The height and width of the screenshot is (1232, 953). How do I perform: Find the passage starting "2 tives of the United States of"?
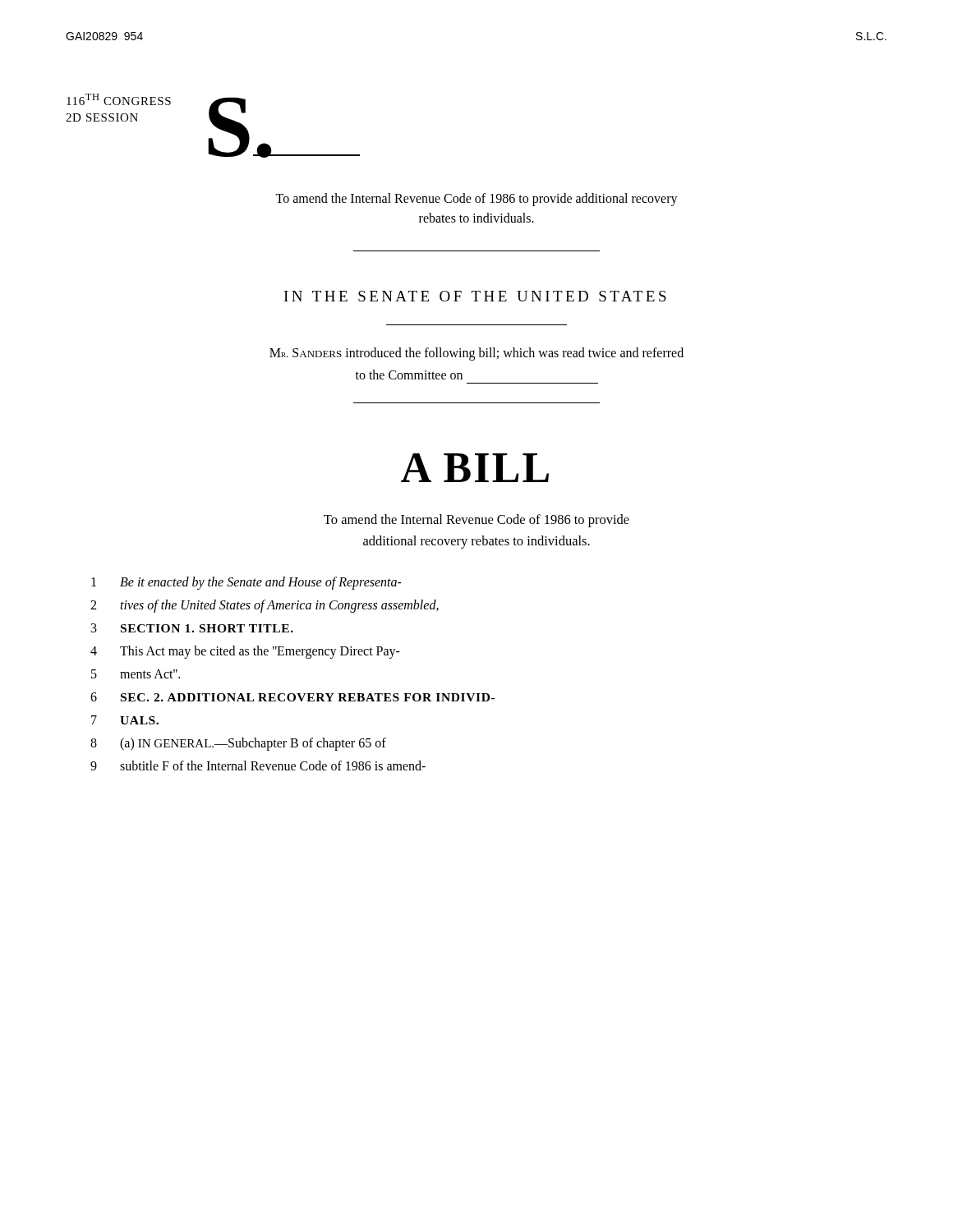265,606
